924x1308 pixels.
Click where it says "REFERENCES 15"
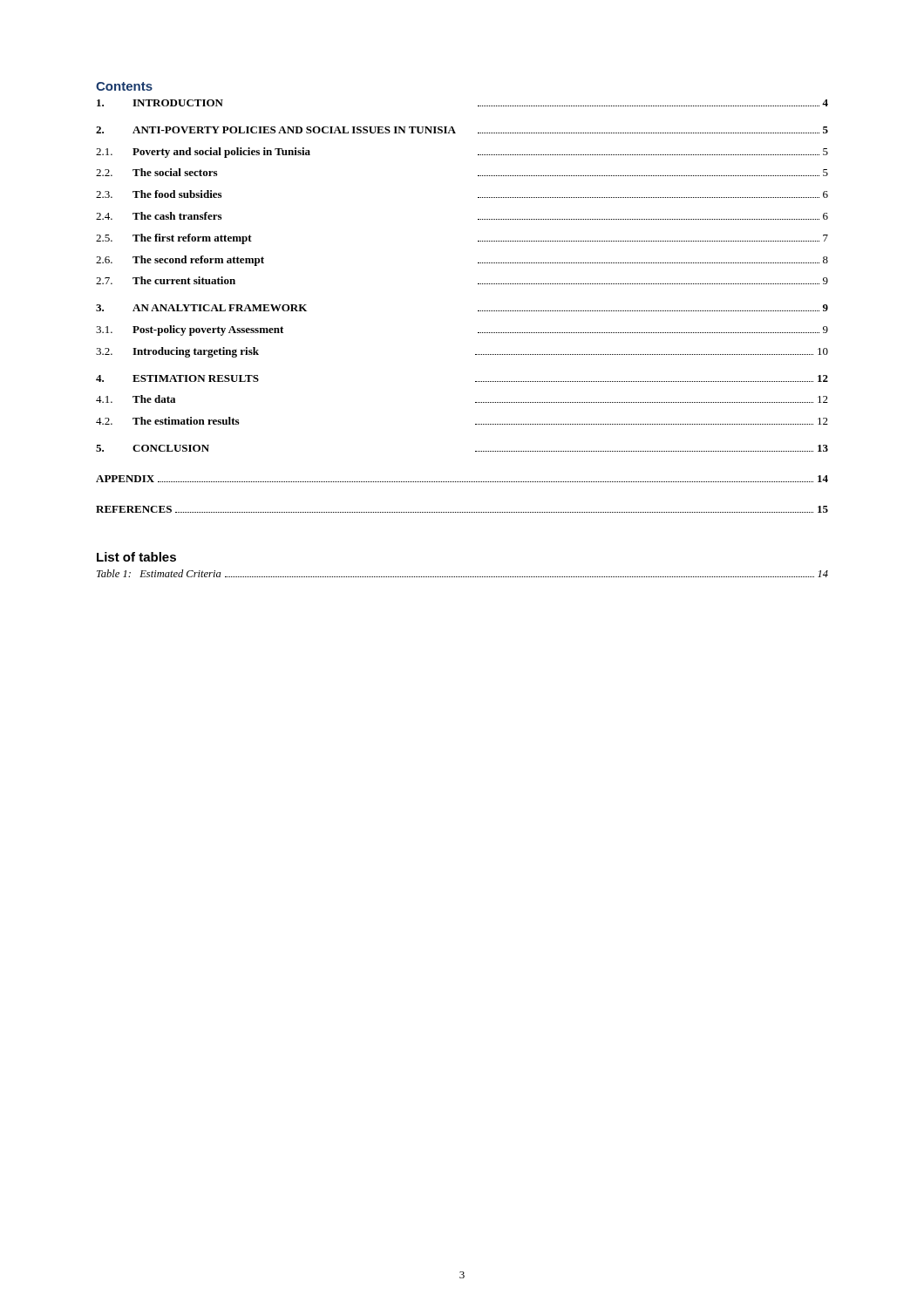(x=462, y=509)
